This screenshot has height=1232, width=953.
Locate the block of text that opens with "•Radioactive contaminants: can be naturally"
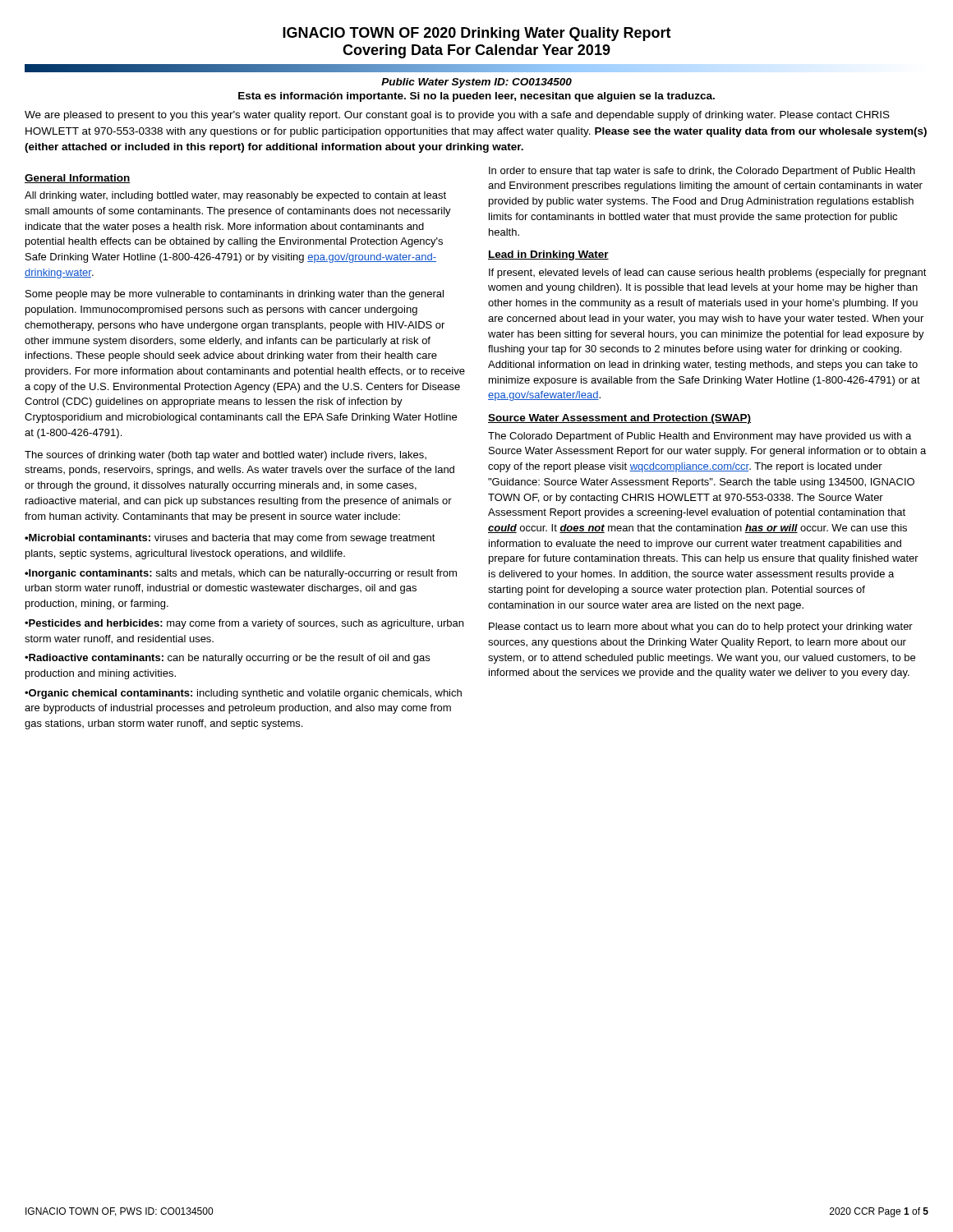tap(227, 665)
